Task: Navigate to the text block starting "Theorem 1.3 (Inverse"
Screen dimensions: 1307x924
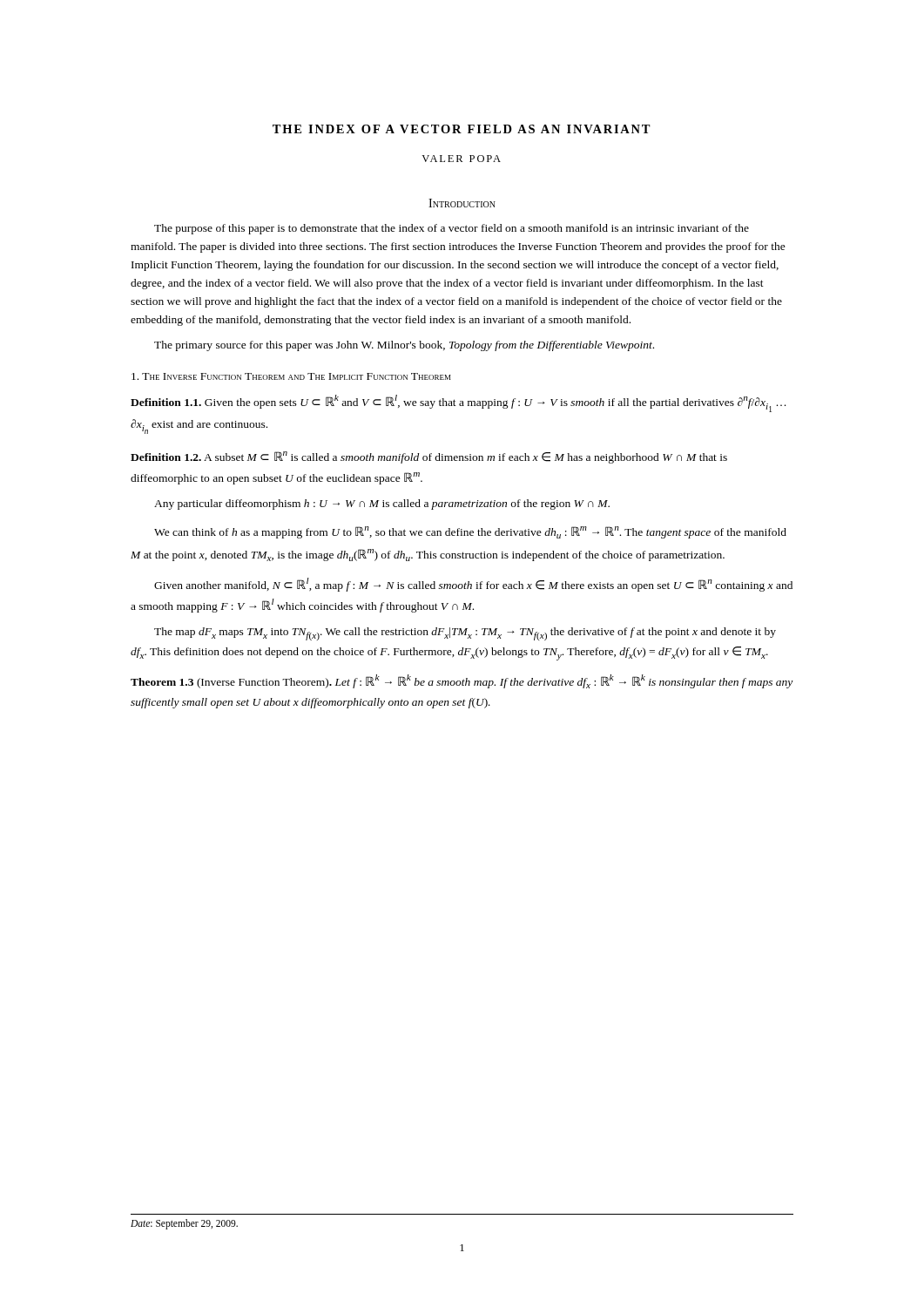Action: pos(462,691)
